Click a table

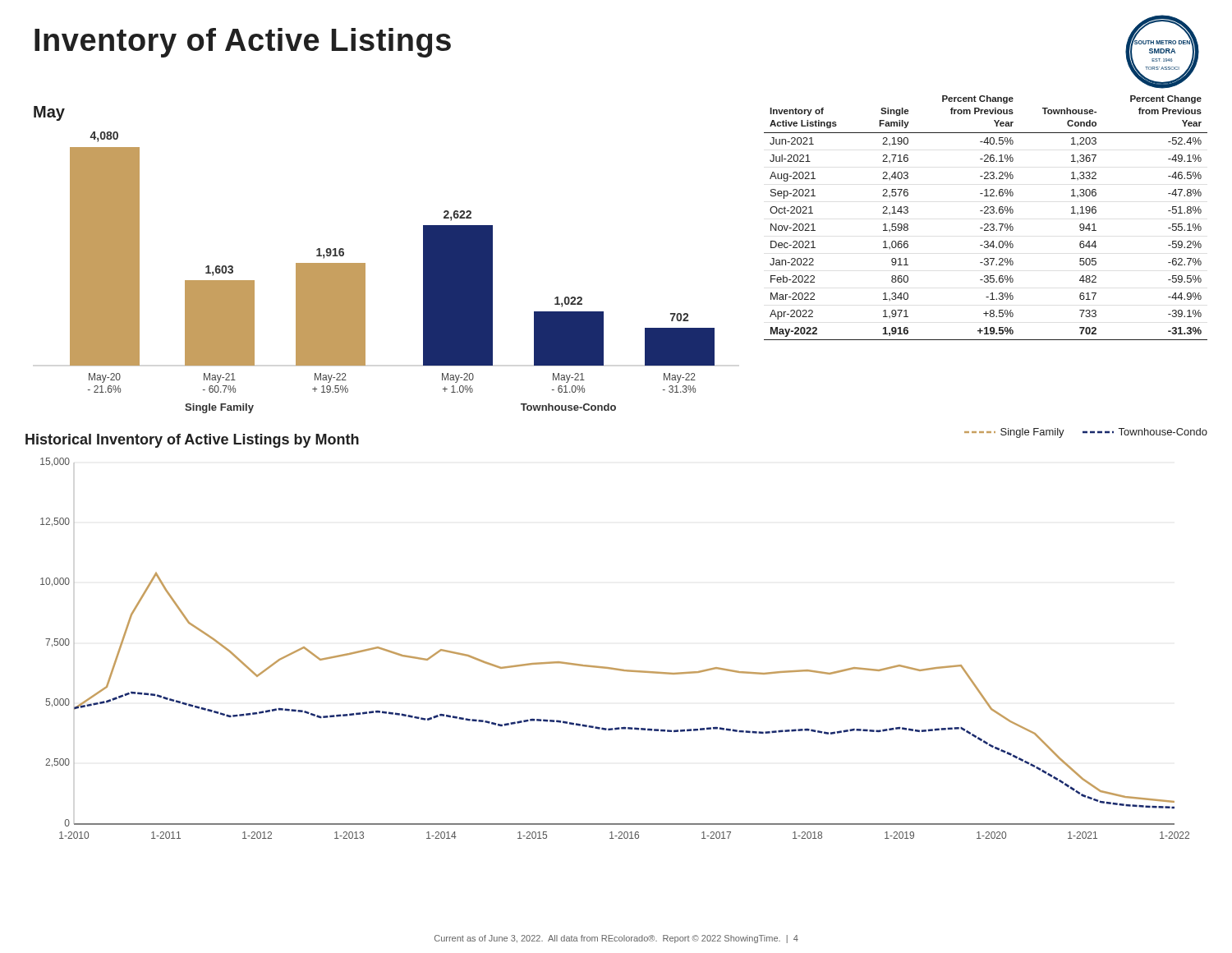point(986,215)
